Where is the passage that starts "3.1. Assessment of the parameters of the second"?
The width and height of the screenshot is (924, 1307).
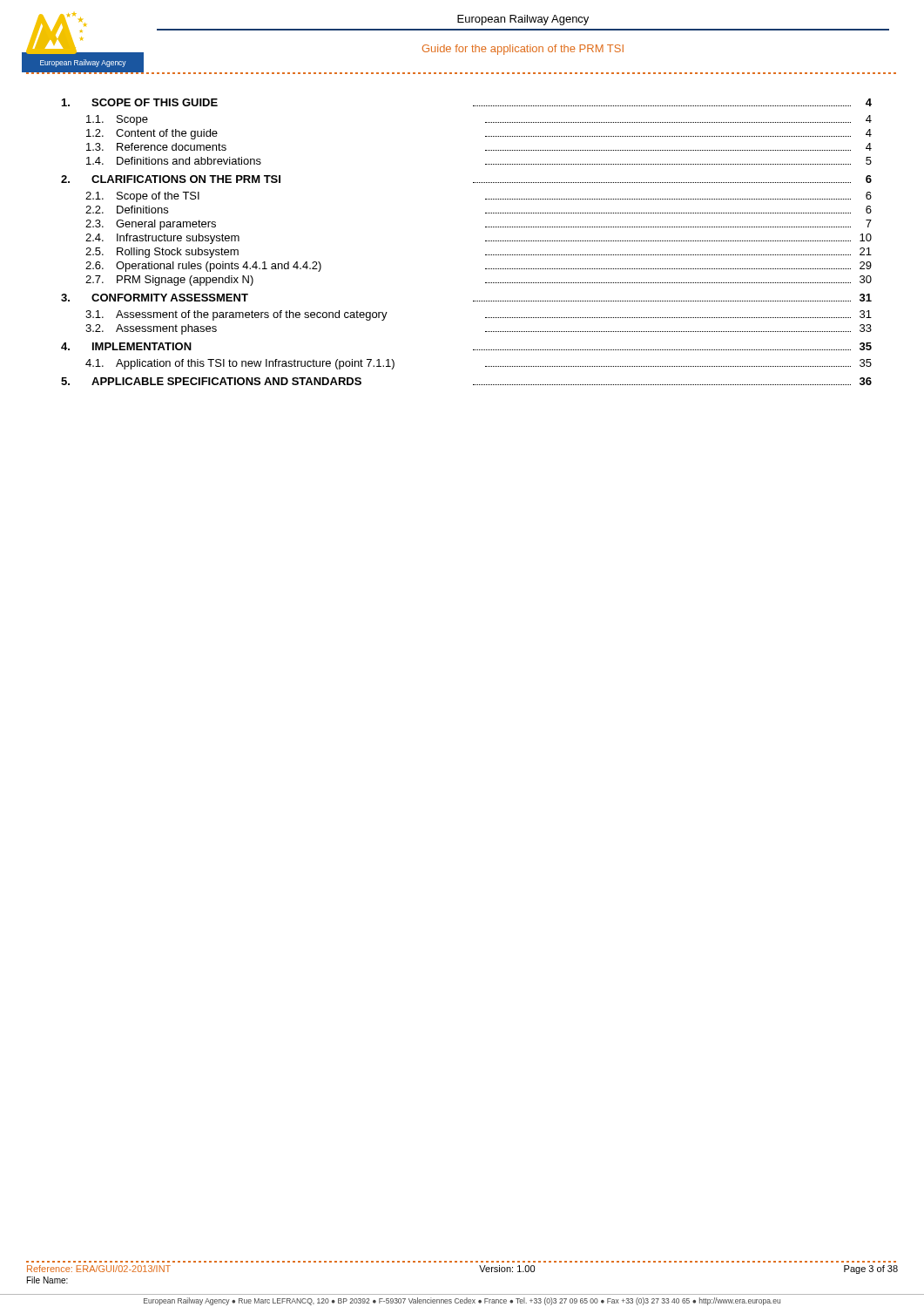(x=255, y=315)
